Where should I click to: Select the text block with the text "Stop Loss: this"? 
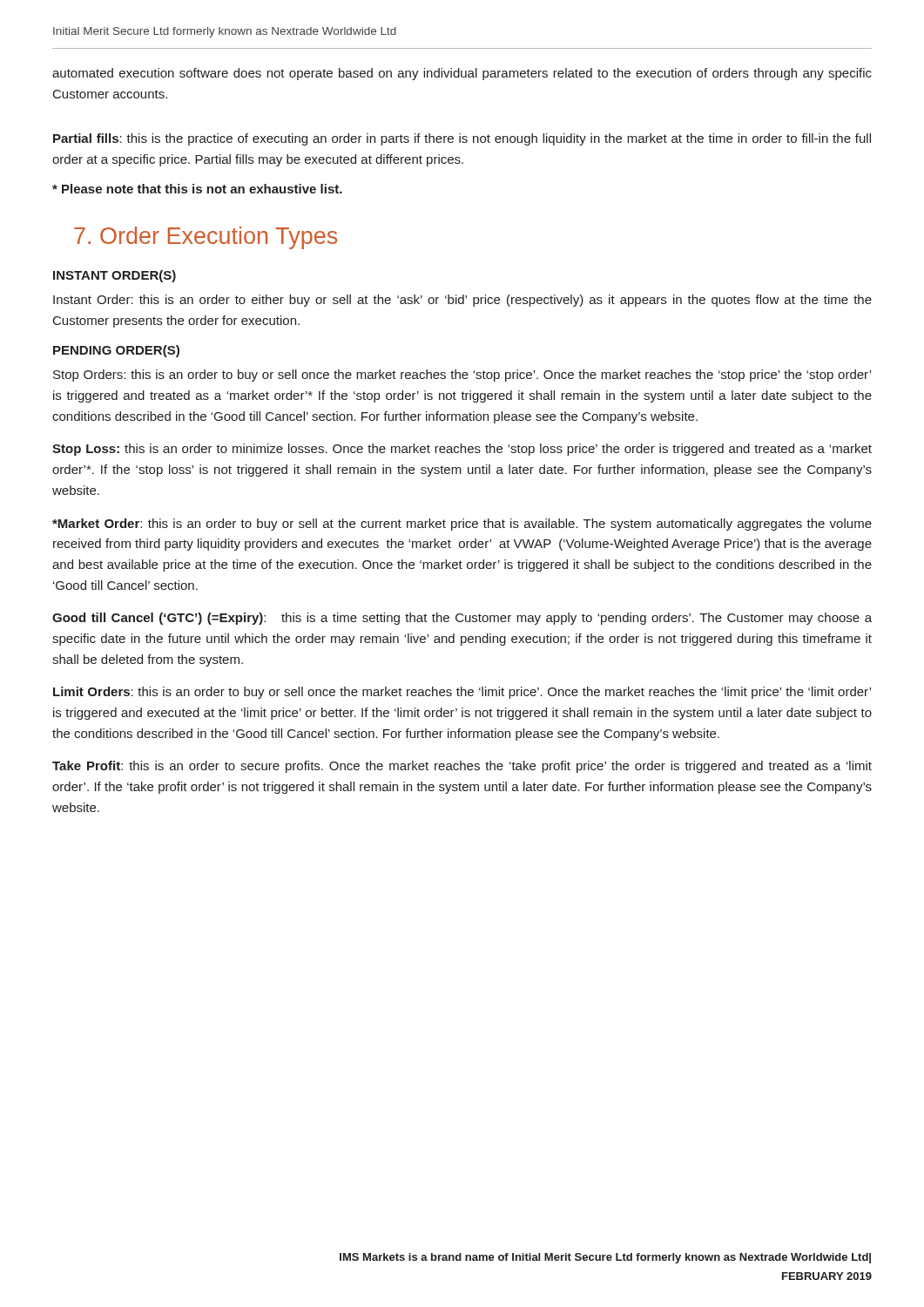click(462, 469)
